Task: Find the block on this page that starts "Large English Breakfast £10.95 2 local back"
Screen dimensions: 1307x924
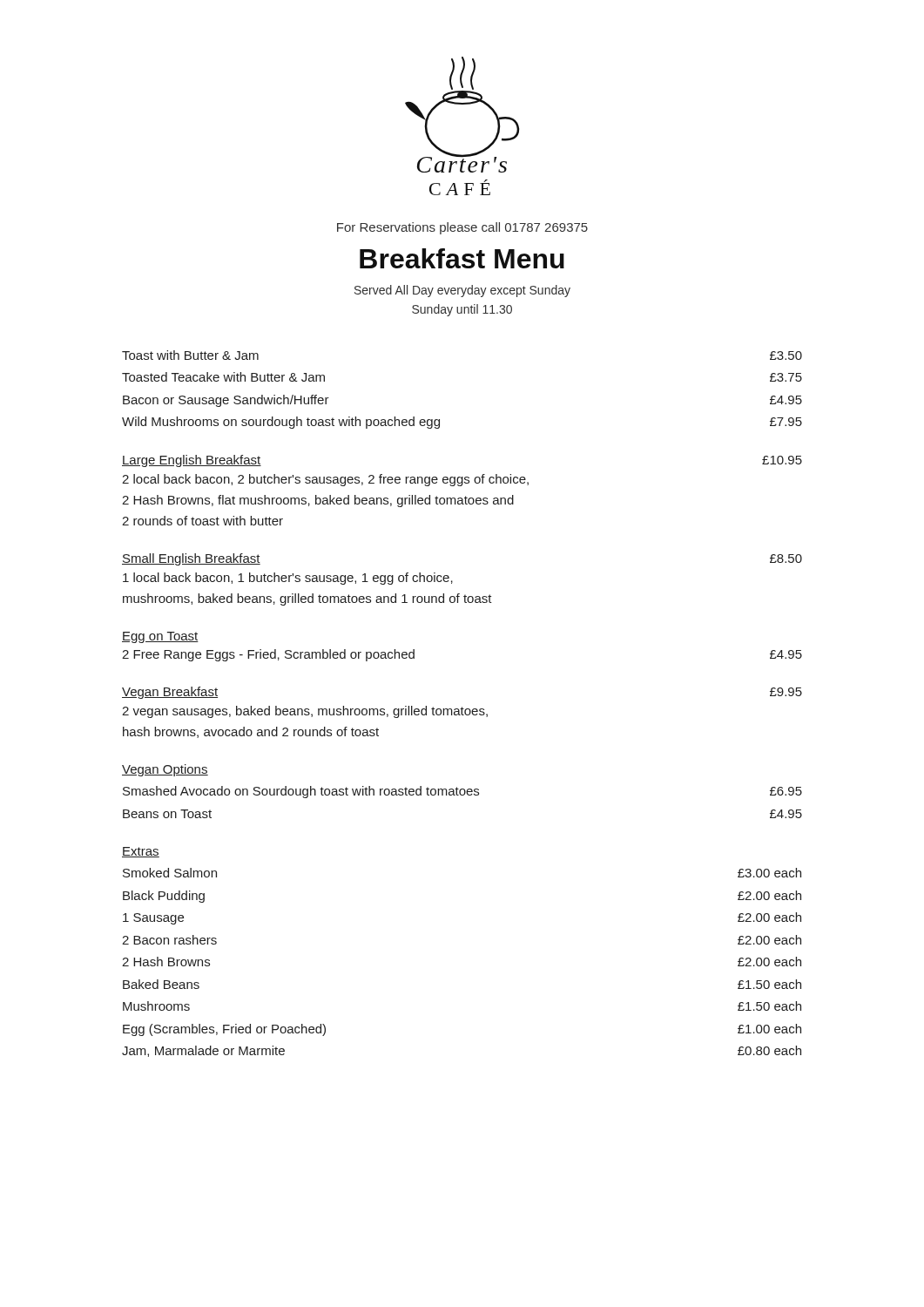Action: tap(462, 492)
